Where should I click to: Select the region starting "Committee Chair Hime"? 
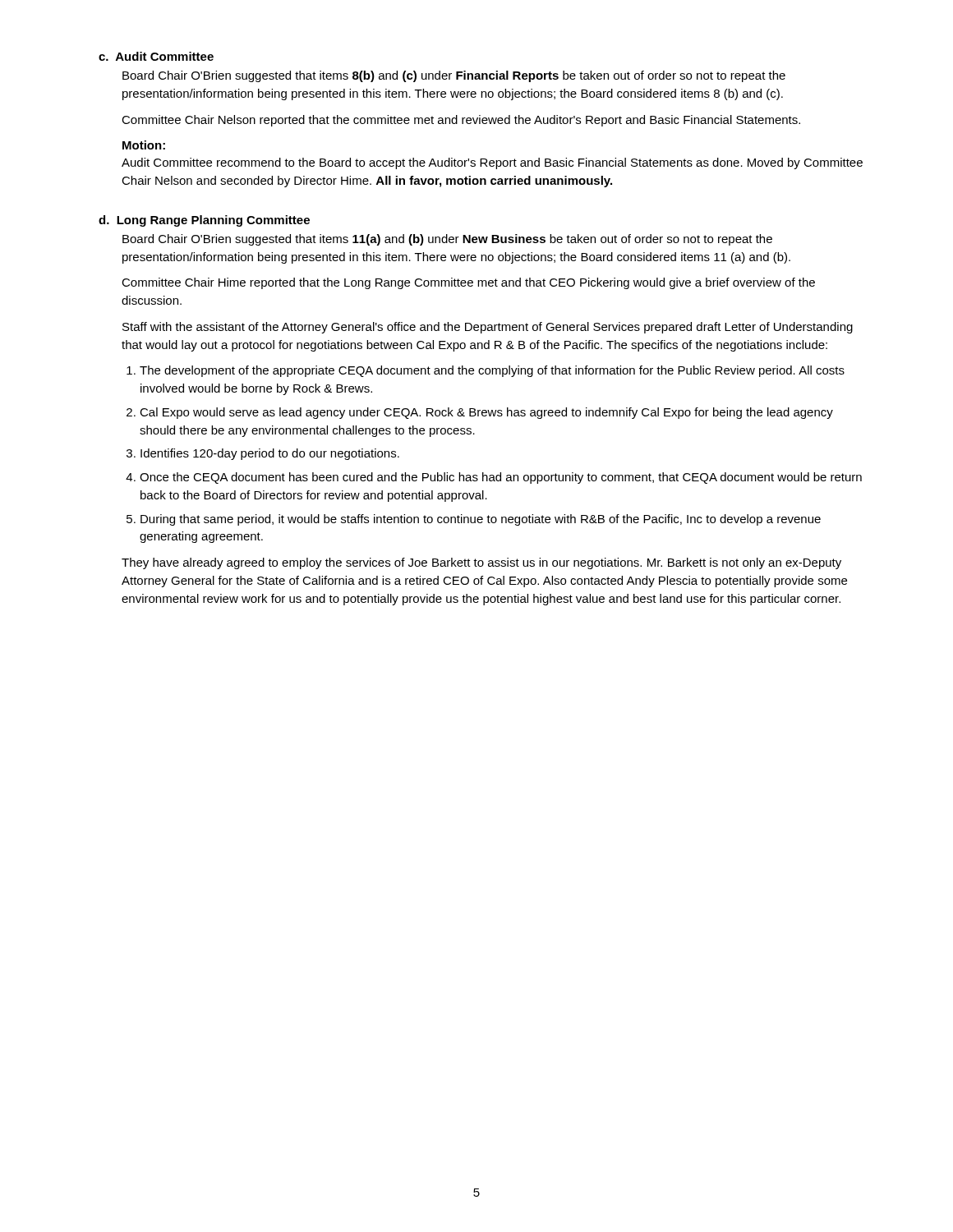click(496, 292)
